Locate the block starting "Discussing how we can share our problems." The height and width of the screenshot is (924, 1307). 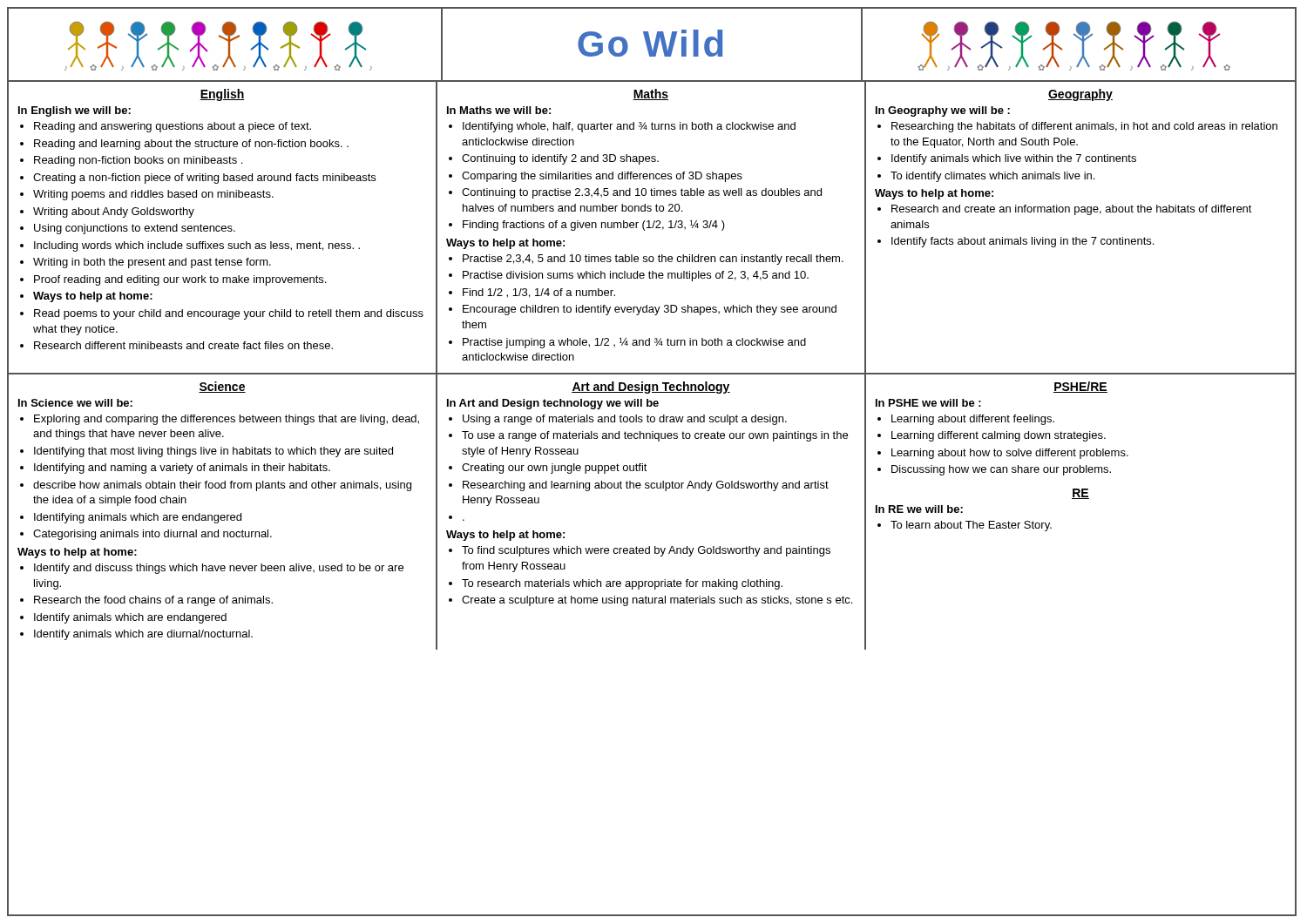click(x=1001, y=469)
